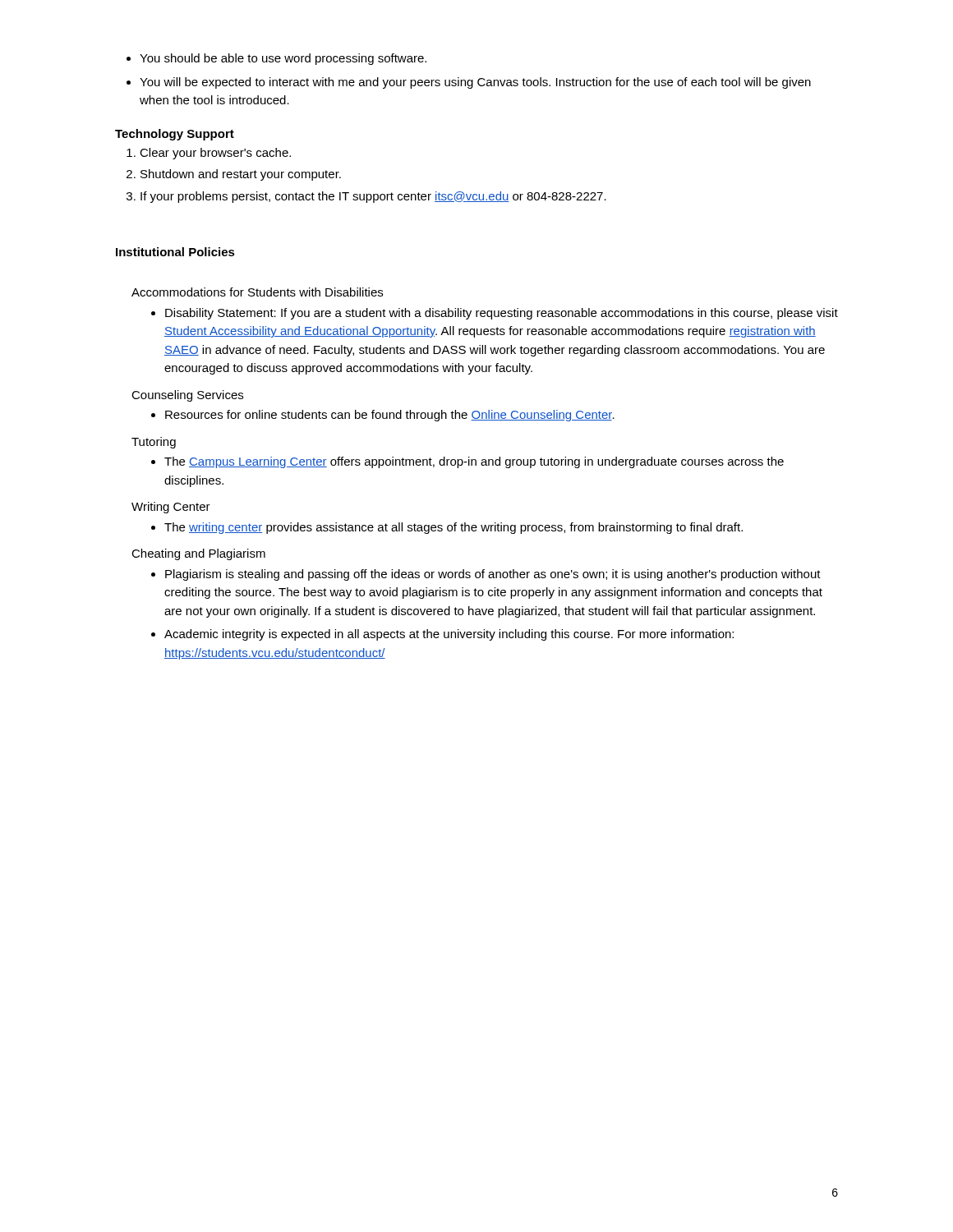Point to the region starting "Clear your browser's"
The height and width of the screenshot is (1232, 953).
coord(209,154)
